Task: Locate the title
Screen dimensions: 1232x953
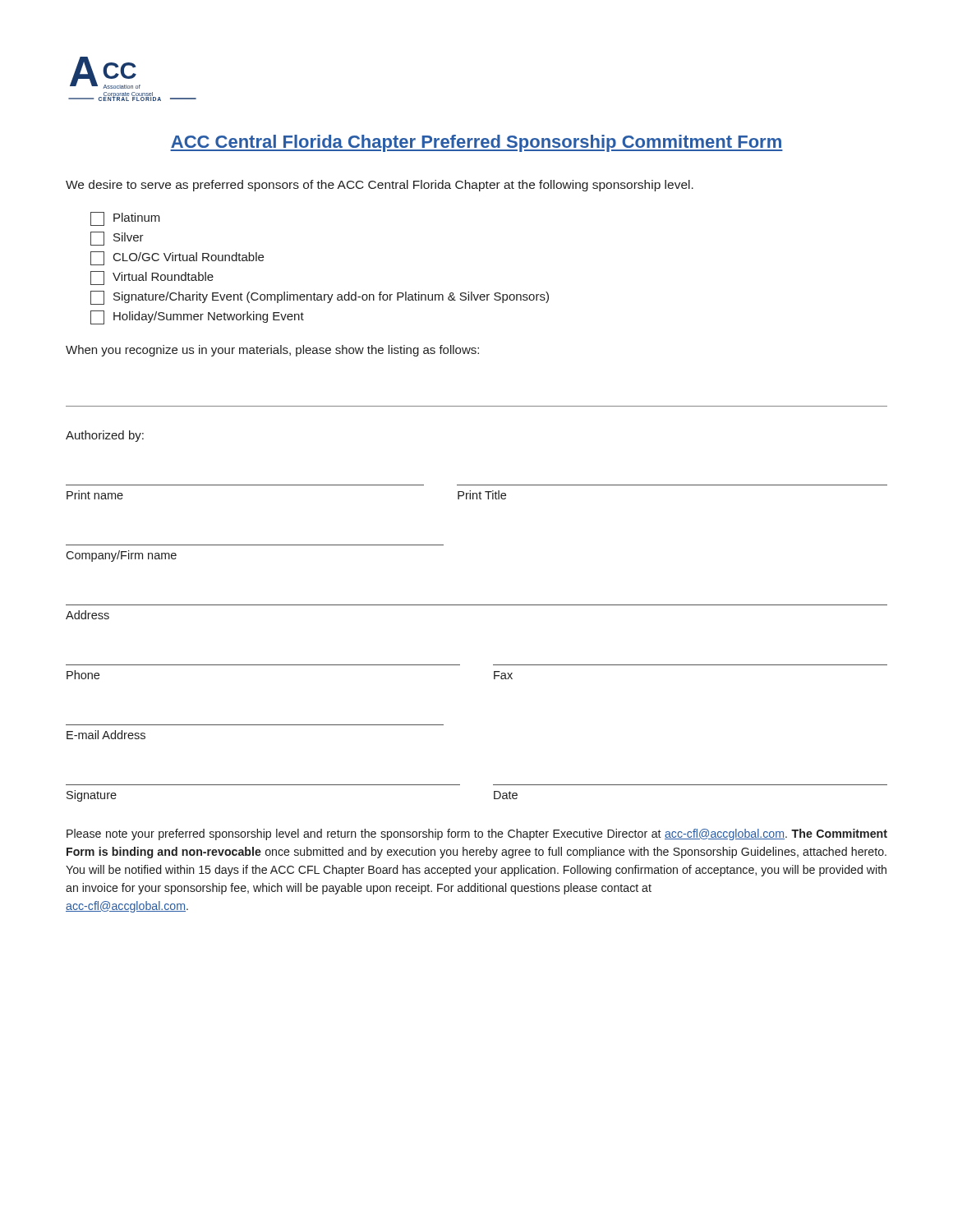Action: click(476, 141)
